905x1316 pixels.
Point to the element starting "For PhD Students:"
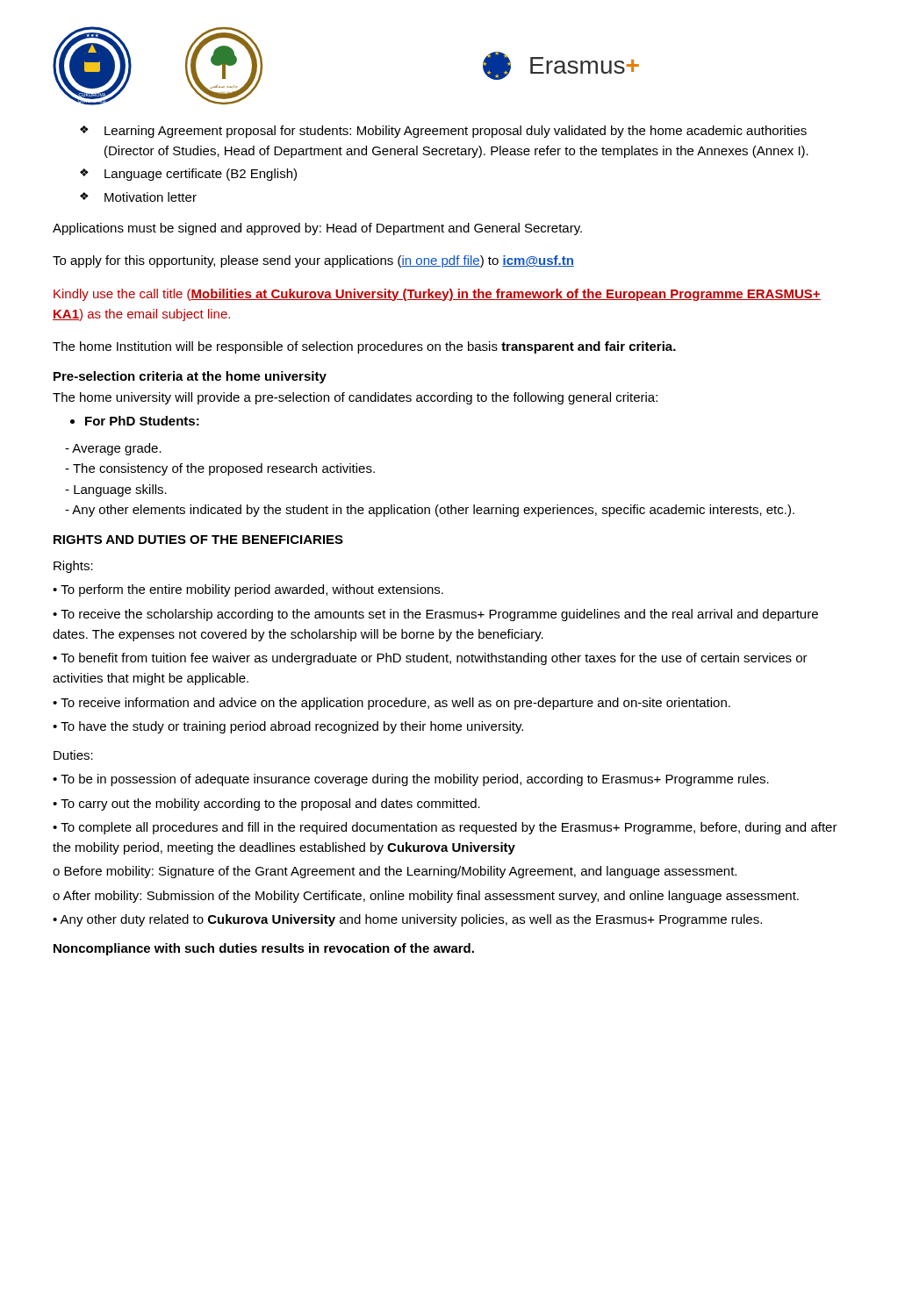click(142, 420)
